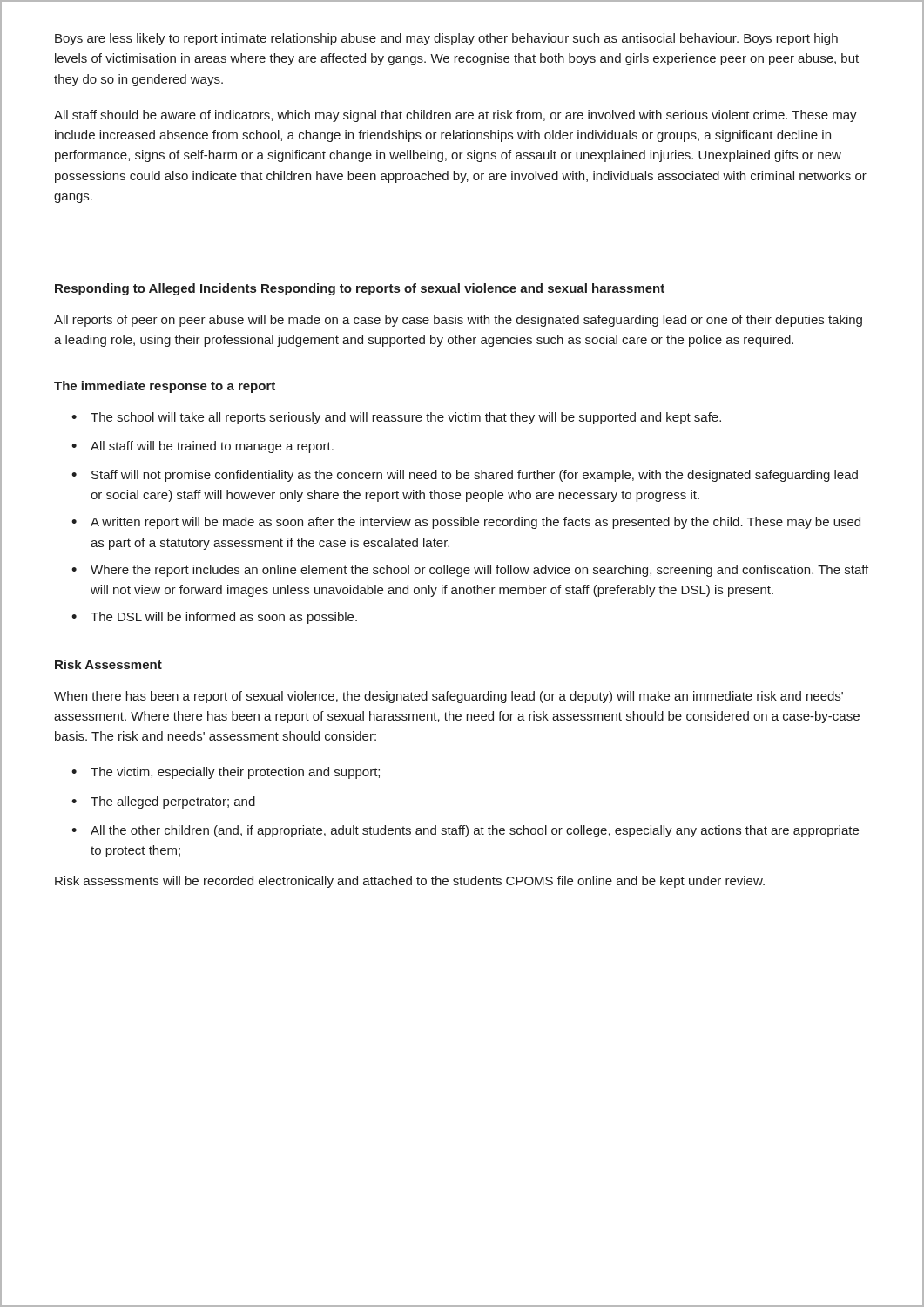
Task: Click where it says "• The victim, especially their protection and support;"
Action: click(226, 773)
